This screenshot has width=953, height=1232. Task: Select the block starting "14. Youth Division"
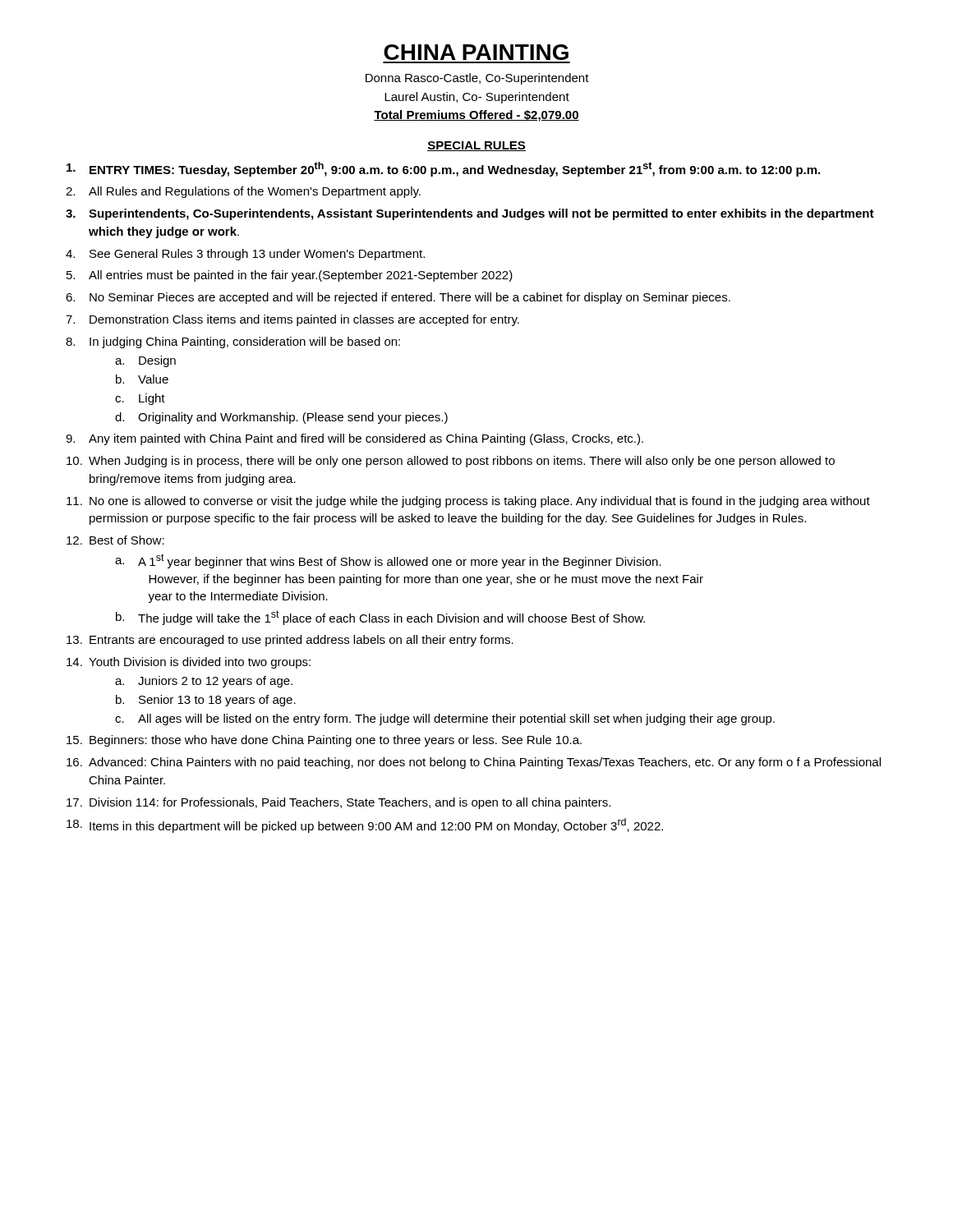[x=189, y=663]
